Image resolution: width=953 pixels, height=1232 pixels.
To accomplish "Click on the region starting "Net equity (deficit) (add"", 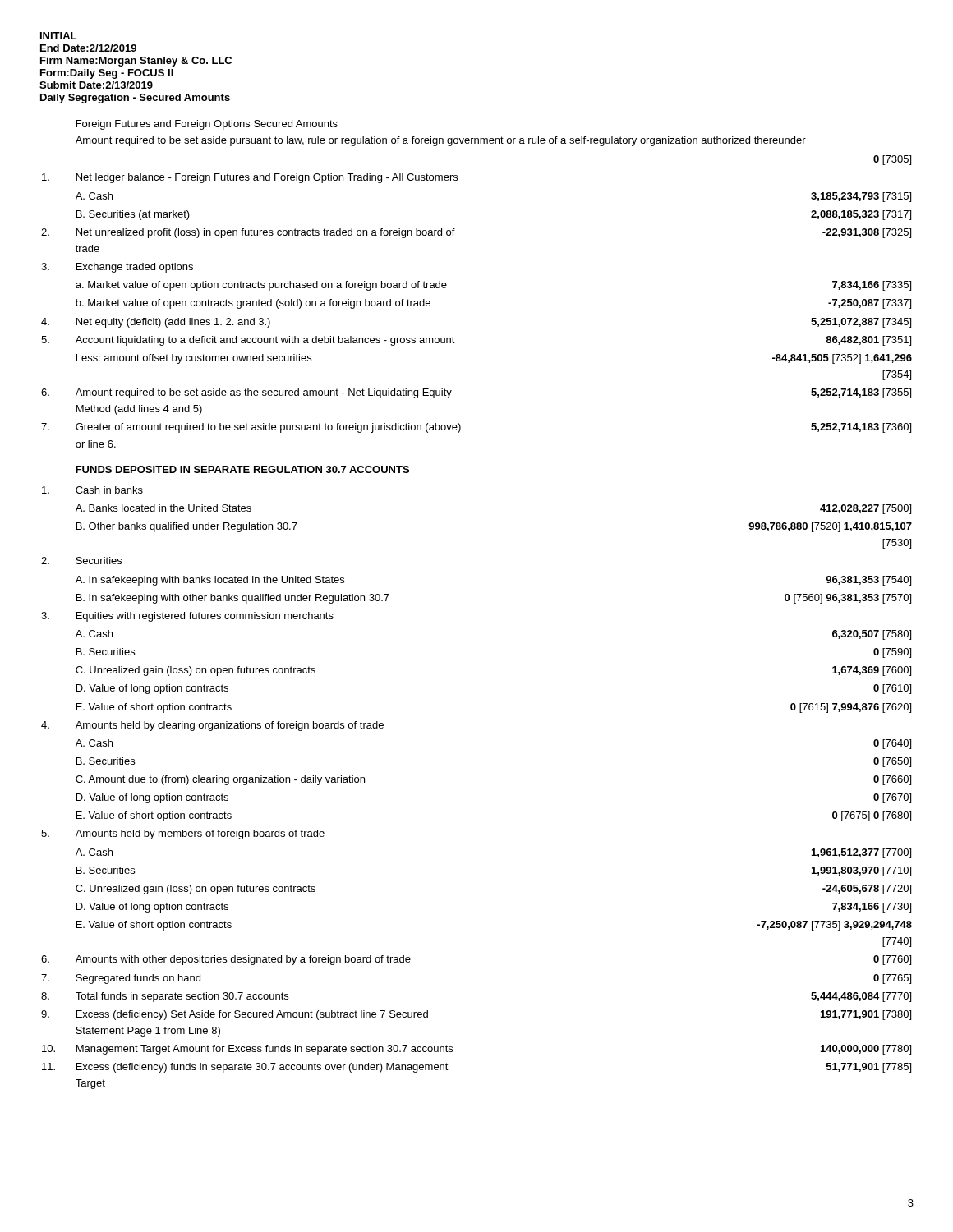I will point(173,321).
